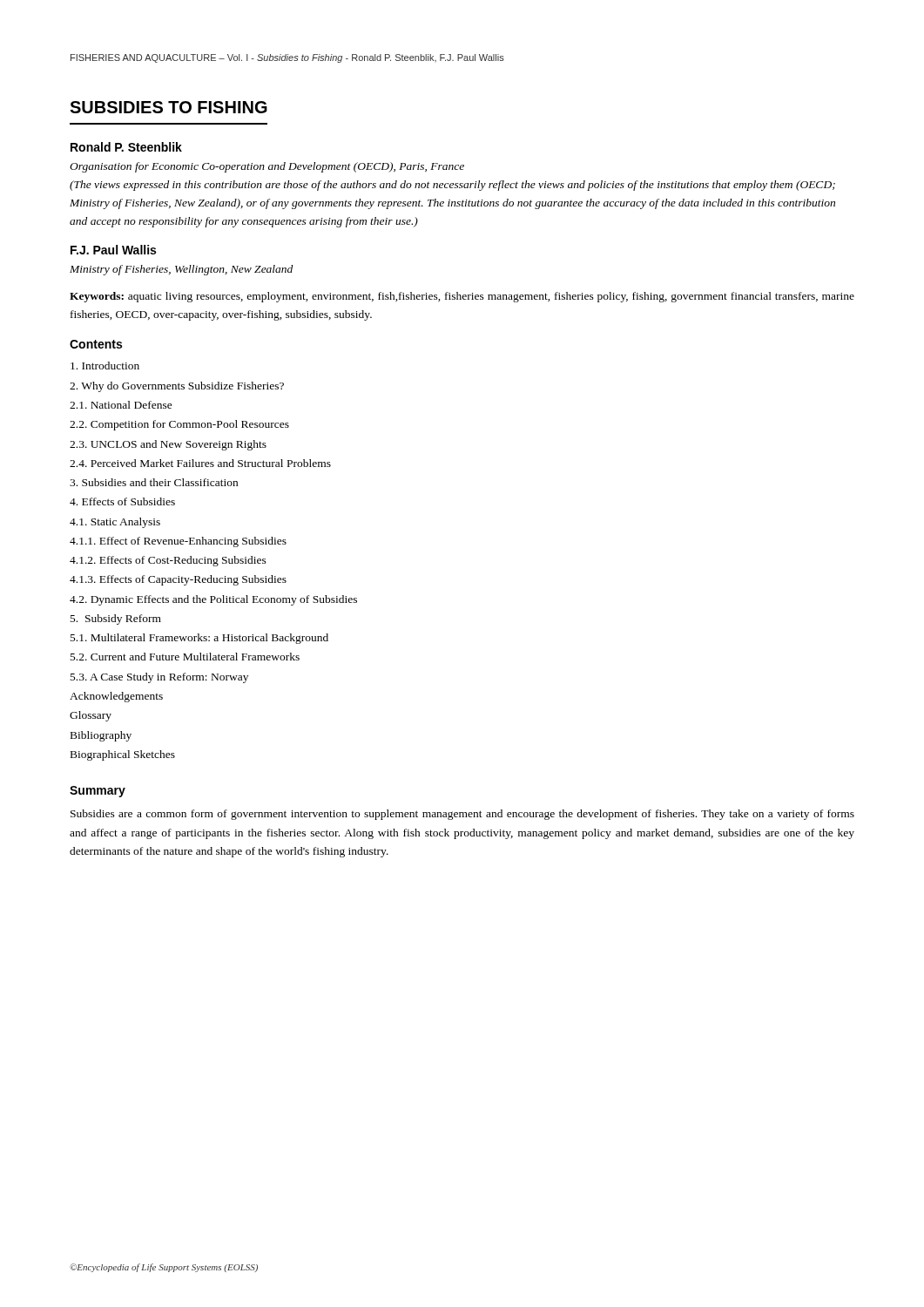Find the text block with the text "Keywords: aquatic living"
The height and width of the screenshot is (1307, 924).
click(x=462, y=305)
